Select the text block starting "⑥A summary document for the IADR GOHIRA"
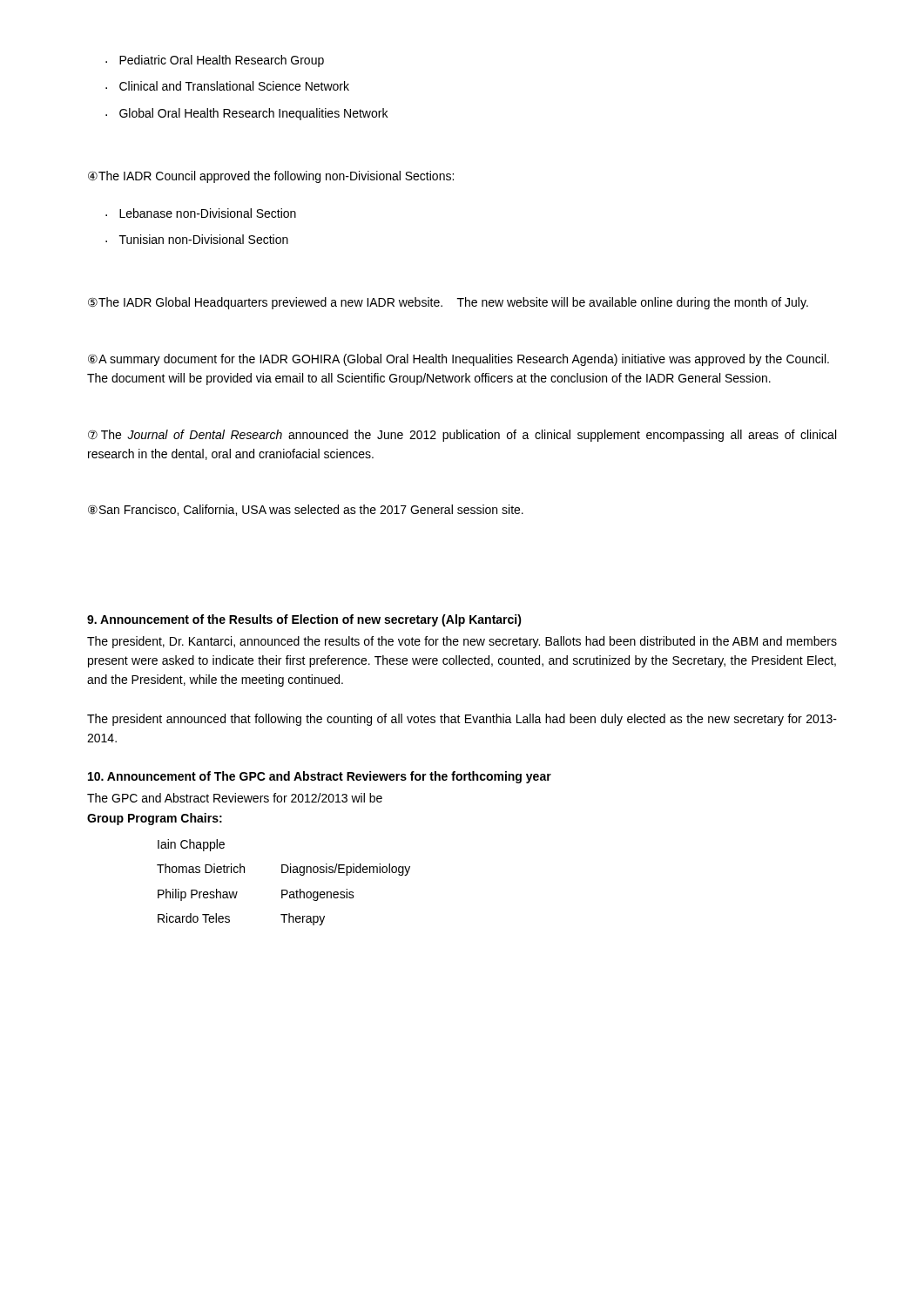Viewport: 924px width, 1307px height. 462,369
